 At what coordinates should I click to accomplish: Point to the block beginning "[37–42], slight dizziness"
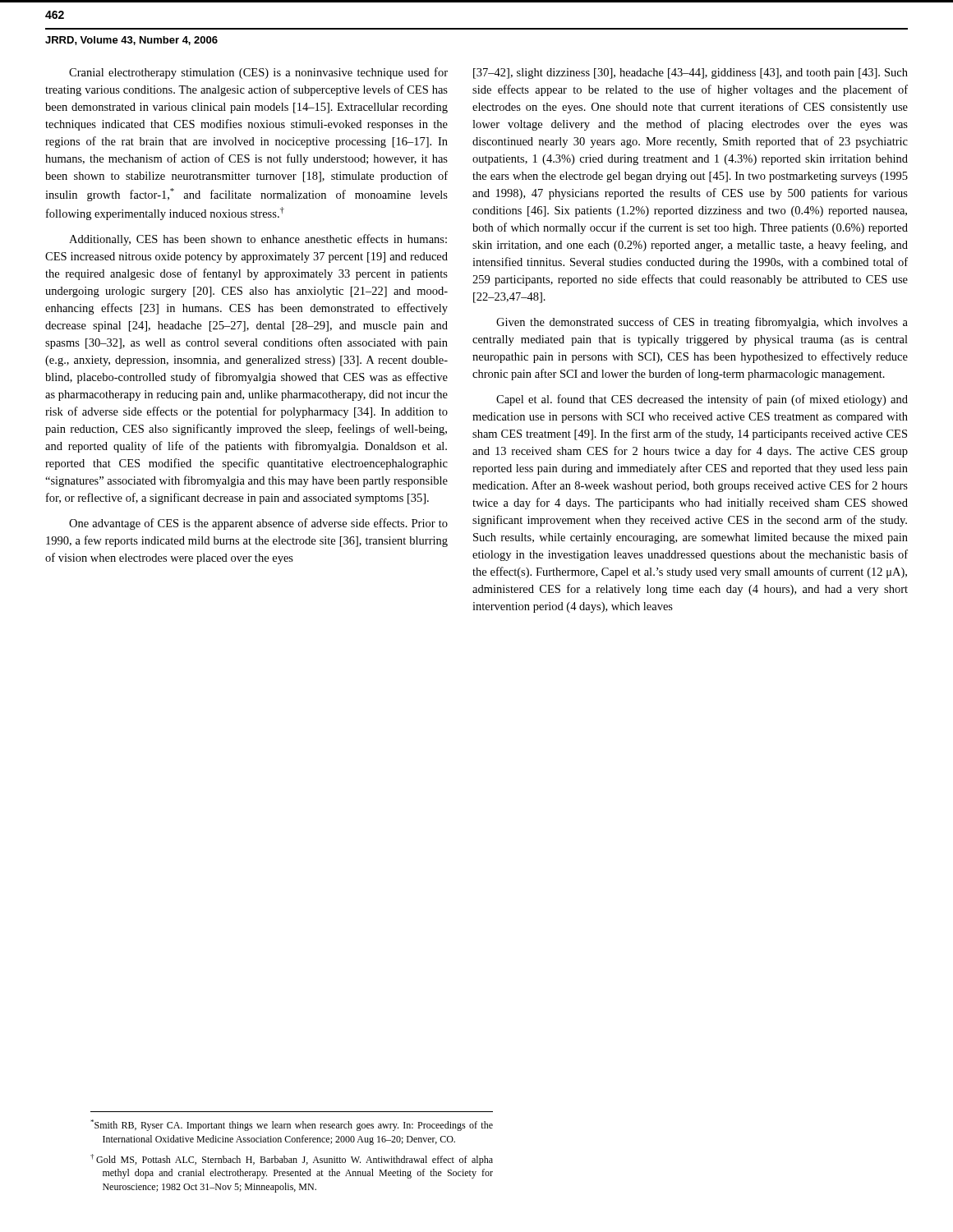click(690, 185)
